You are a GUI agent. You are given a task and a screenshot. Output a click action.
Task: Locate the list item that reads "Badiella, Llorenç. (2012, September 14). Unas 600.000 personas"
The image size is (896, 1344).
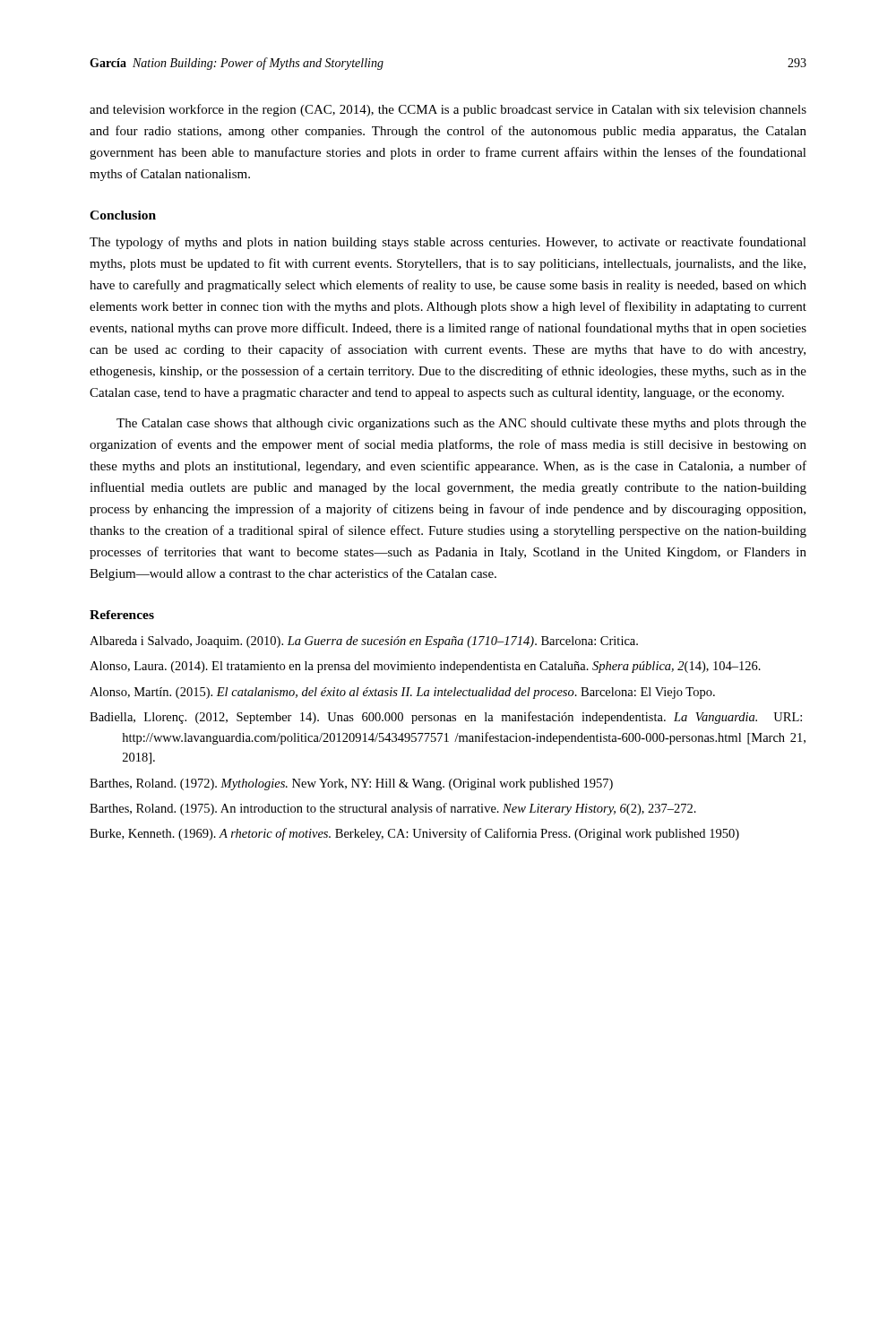pyautogui.click(x=448, y=737)
